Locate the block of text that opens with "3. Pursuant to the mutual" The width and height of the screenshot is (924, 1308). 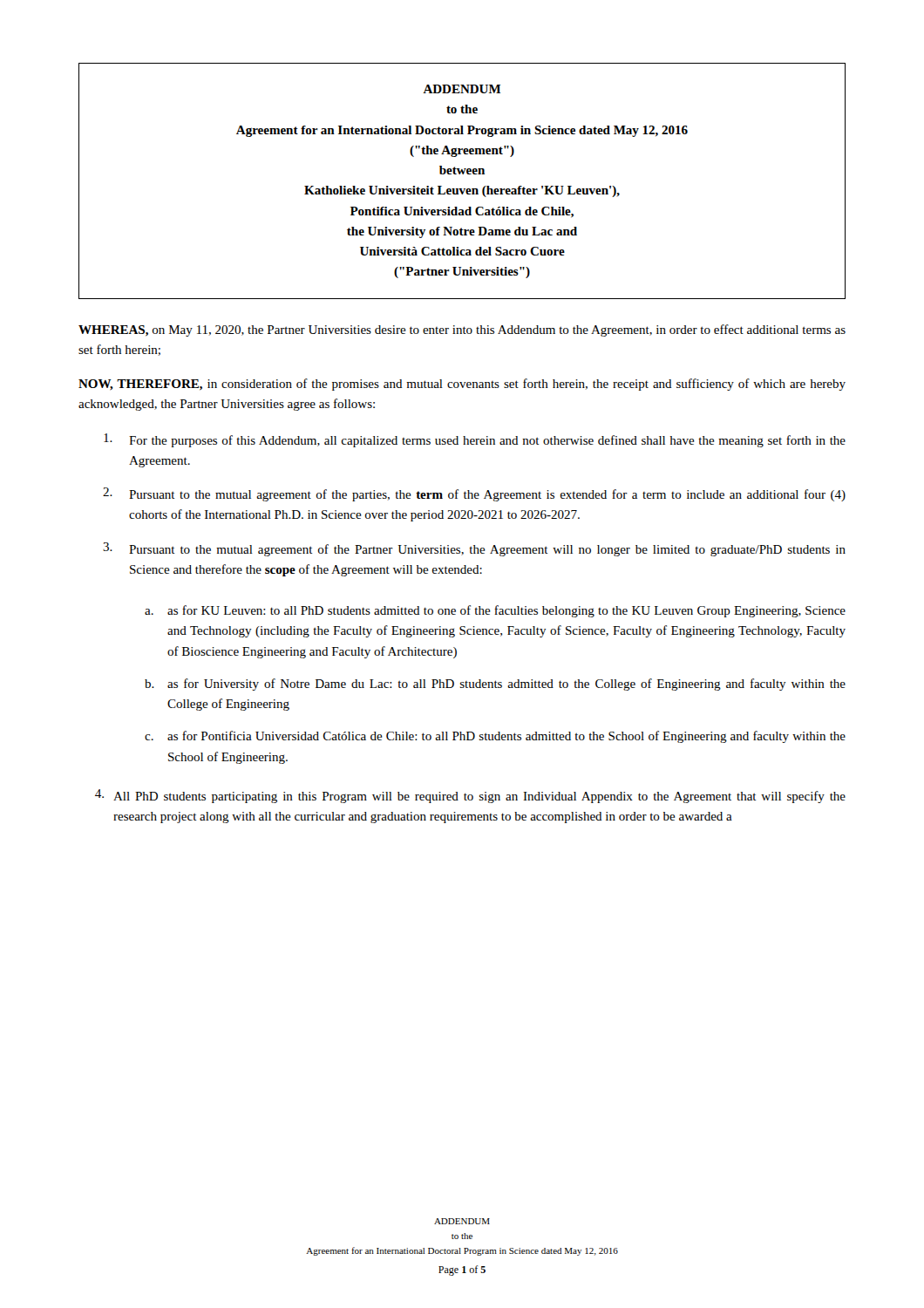pyautogui.click(x=474, y=549)
